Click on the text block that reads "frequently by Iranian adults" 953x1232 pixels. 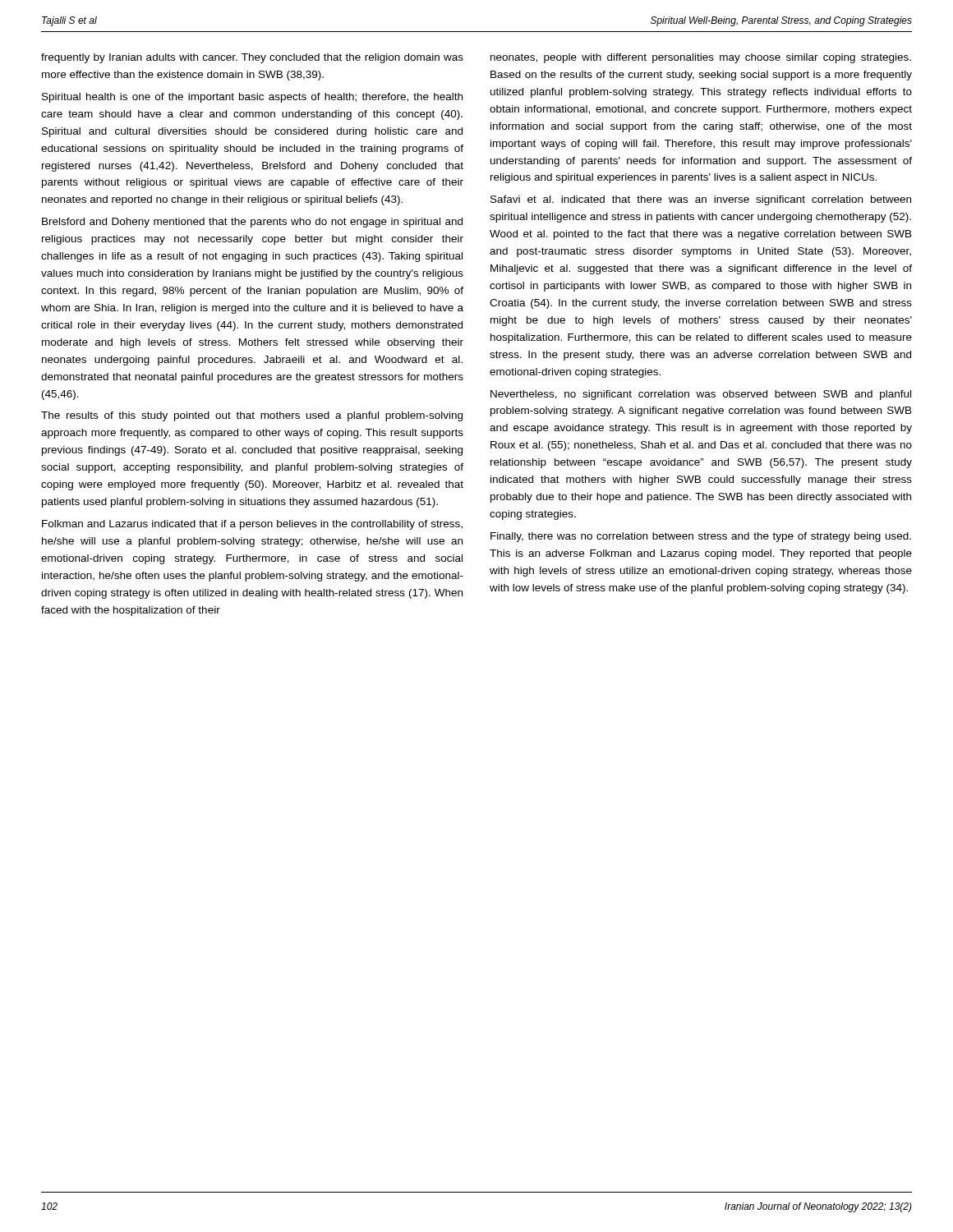[252, 334]
